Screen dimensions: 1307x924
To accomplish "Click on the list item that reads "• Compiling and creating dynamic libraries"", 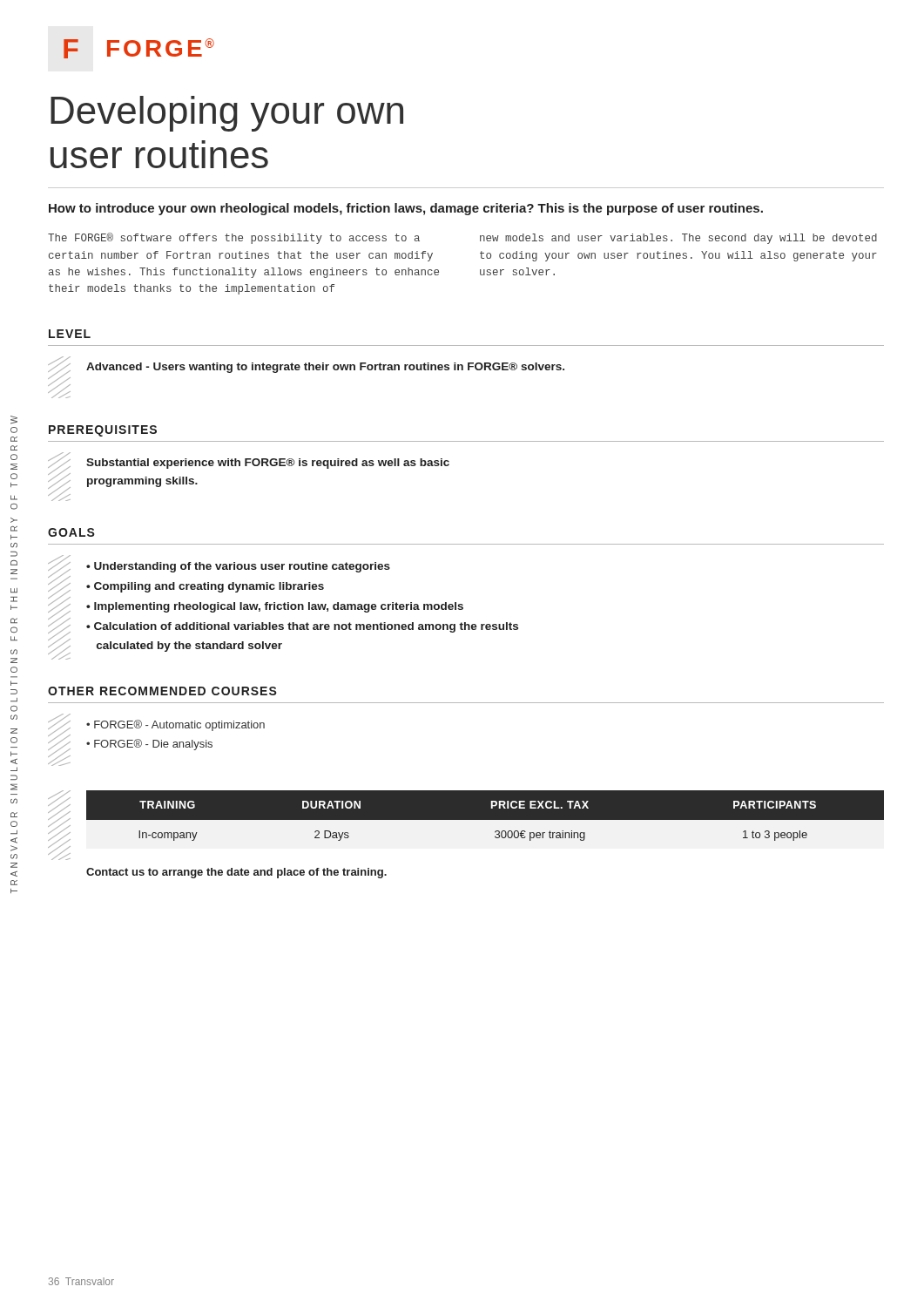I will click(205, 586).
